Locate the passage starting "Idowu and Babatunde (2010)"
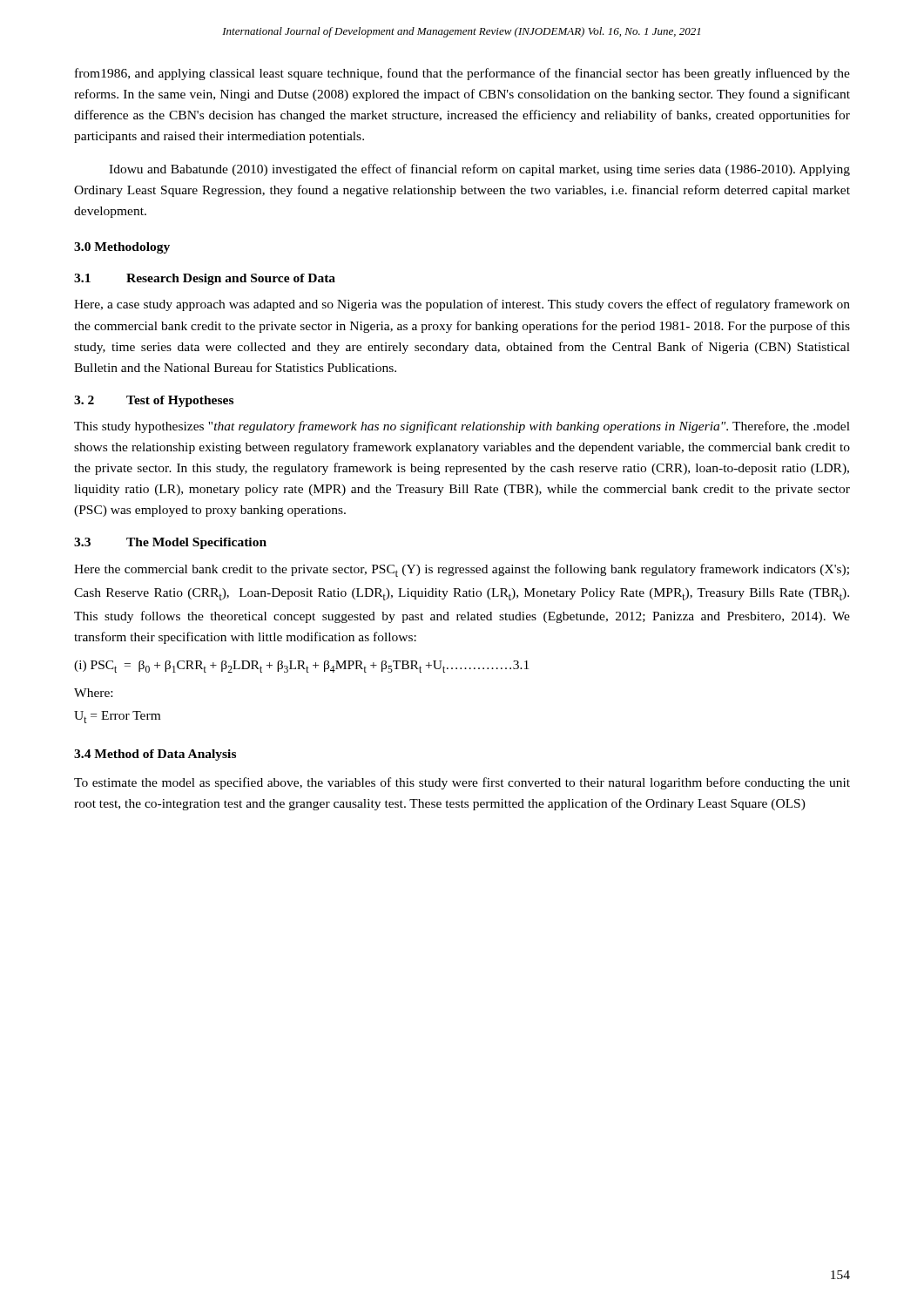Image resolution: width=924 pixels, height=1307 pixels. coord(462,190)
